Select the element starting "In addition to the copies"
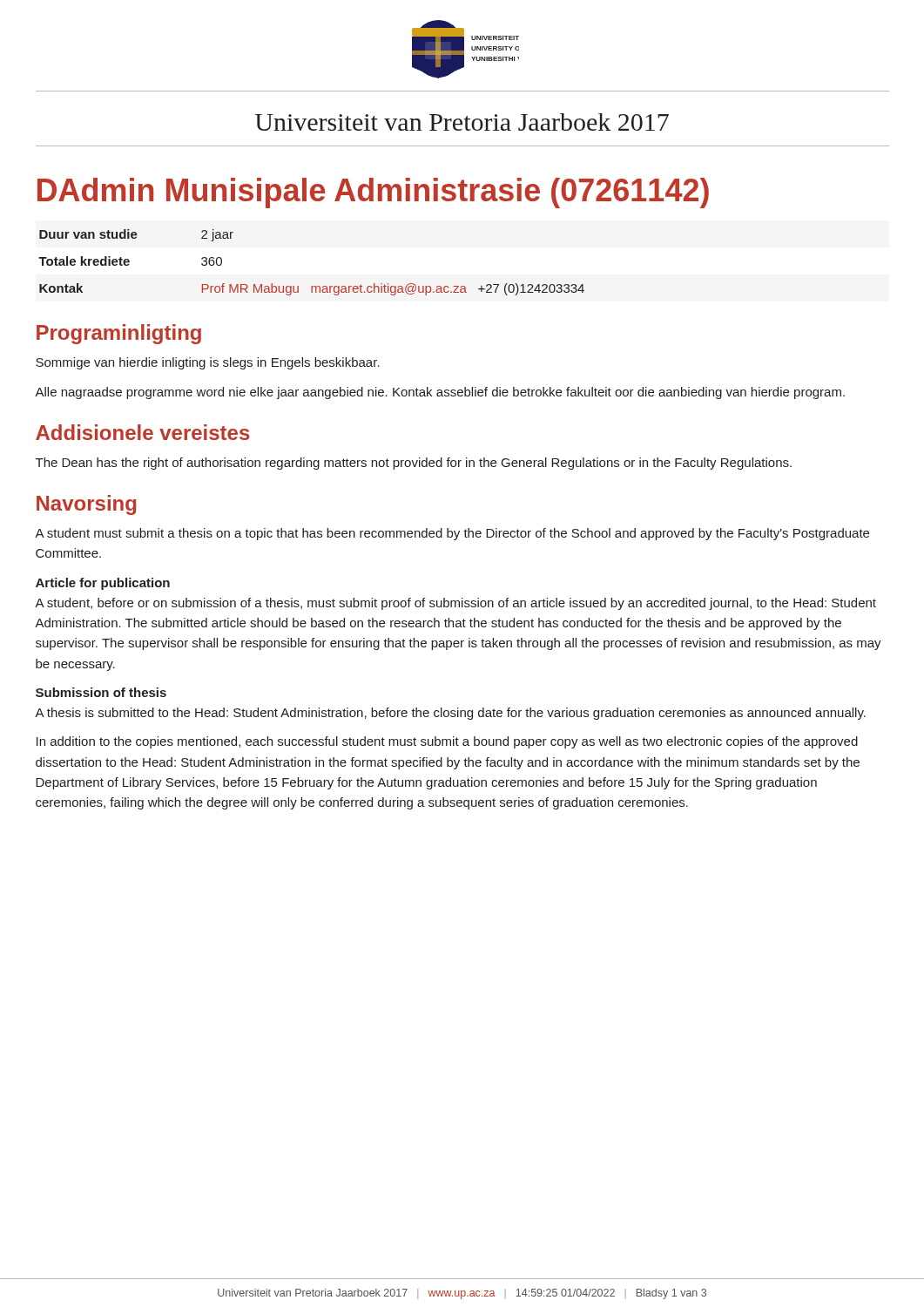The width and height of the screenshot is (924, 1307). 448,772
